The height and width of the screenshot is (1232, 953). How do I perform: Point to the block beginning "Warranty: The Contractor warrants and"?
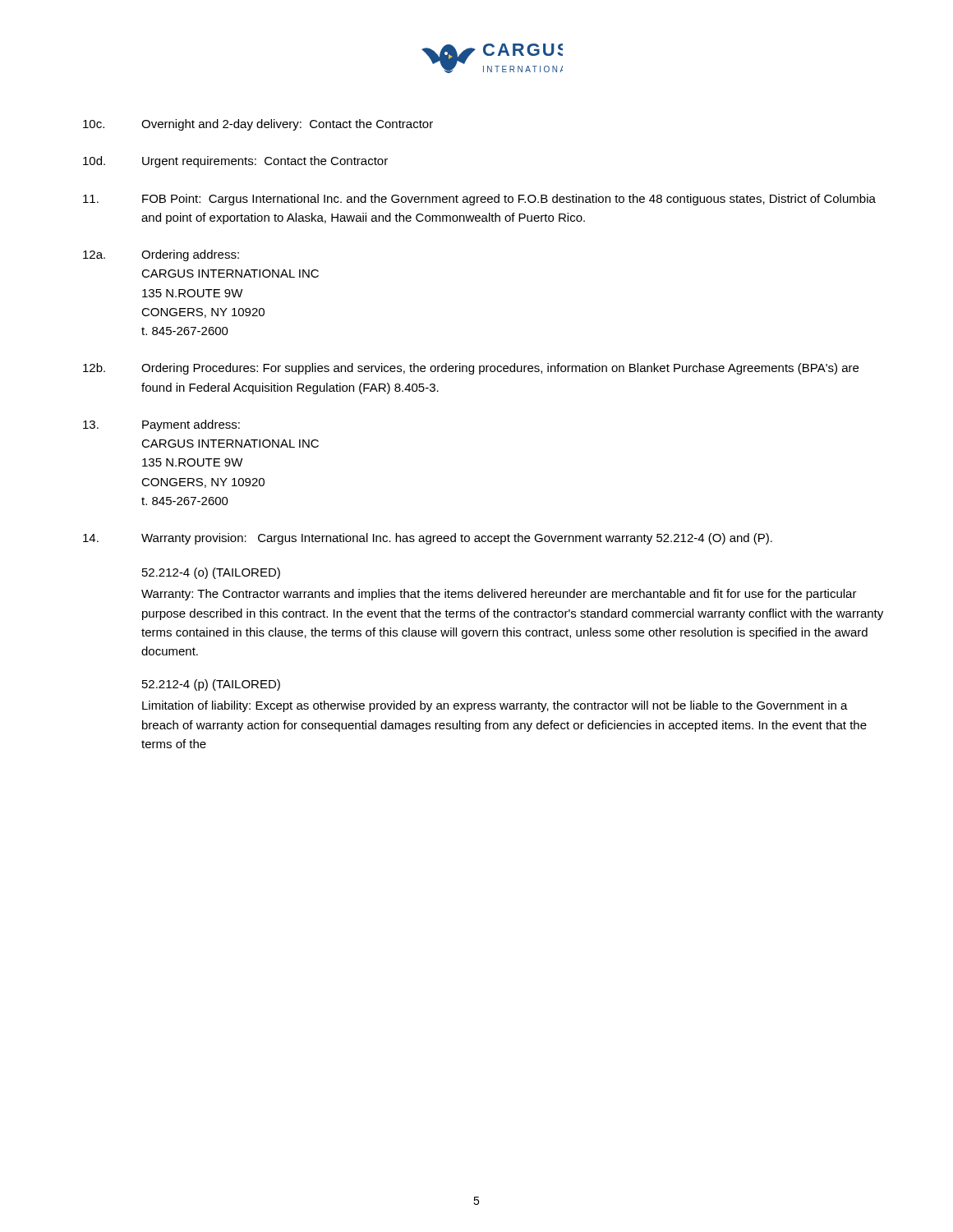tap(512, 622)
